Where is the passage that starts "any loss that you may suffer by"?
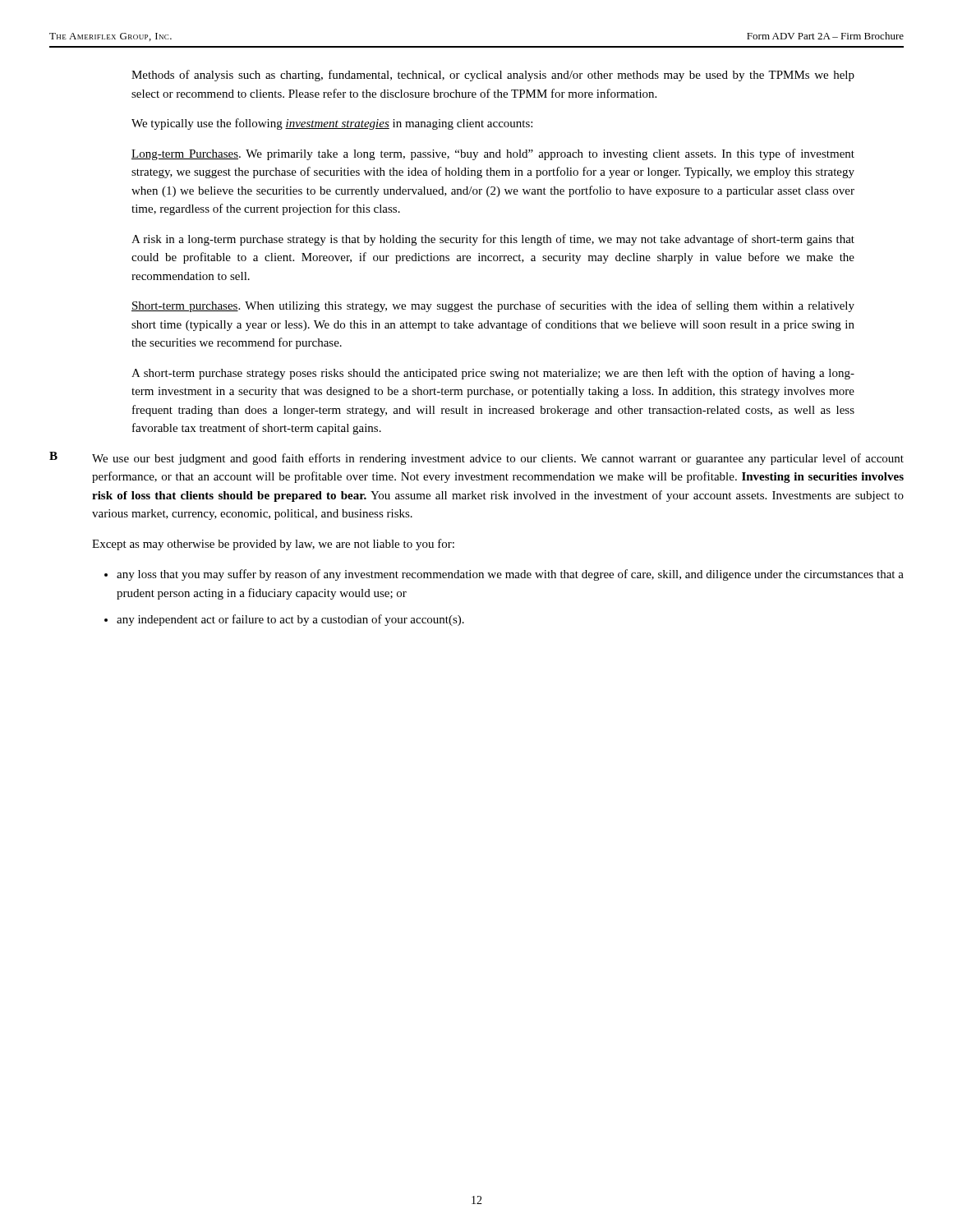953x1232 pixels. pos(510,583)
